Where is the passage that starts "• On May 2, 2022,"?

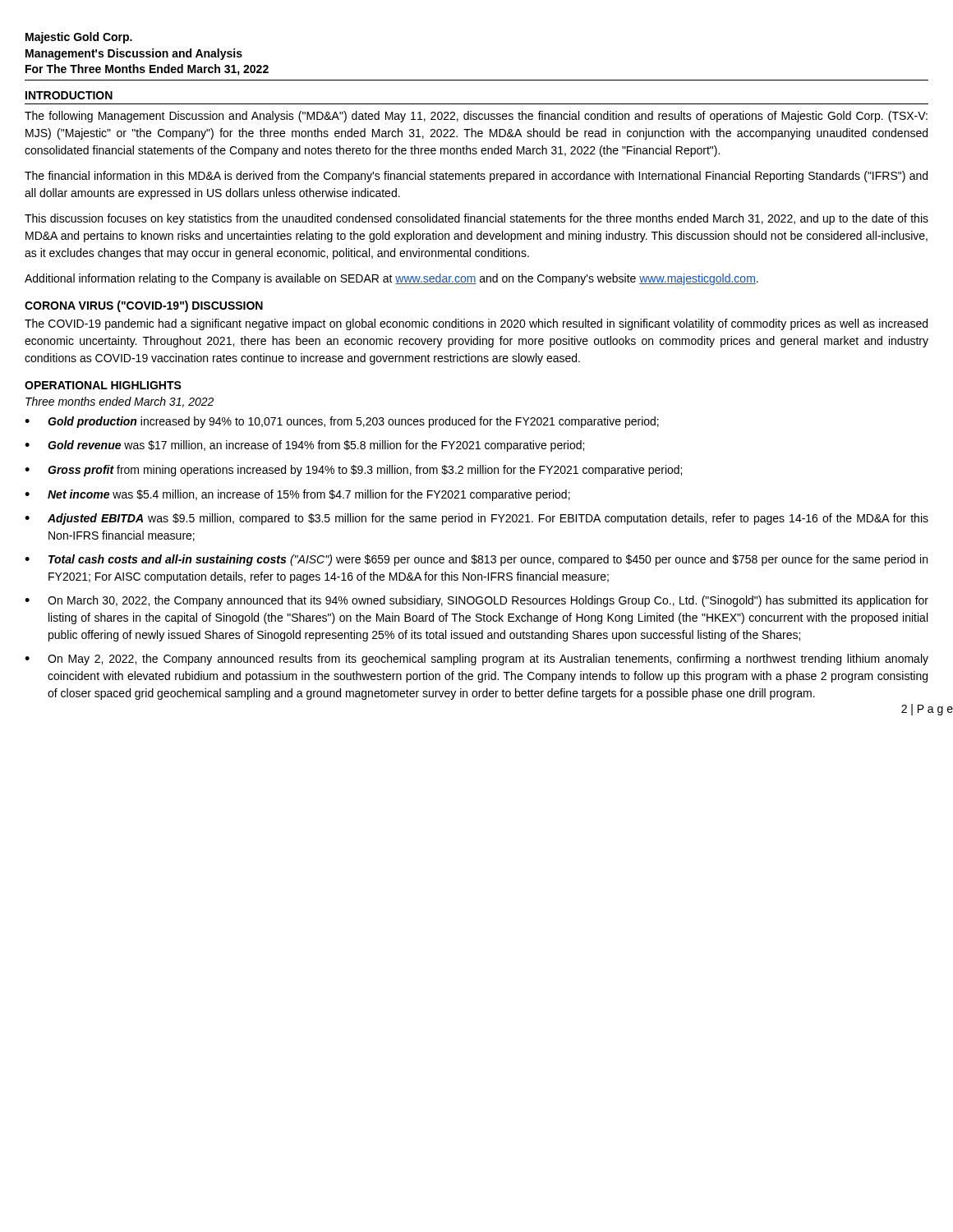[476, 676]
